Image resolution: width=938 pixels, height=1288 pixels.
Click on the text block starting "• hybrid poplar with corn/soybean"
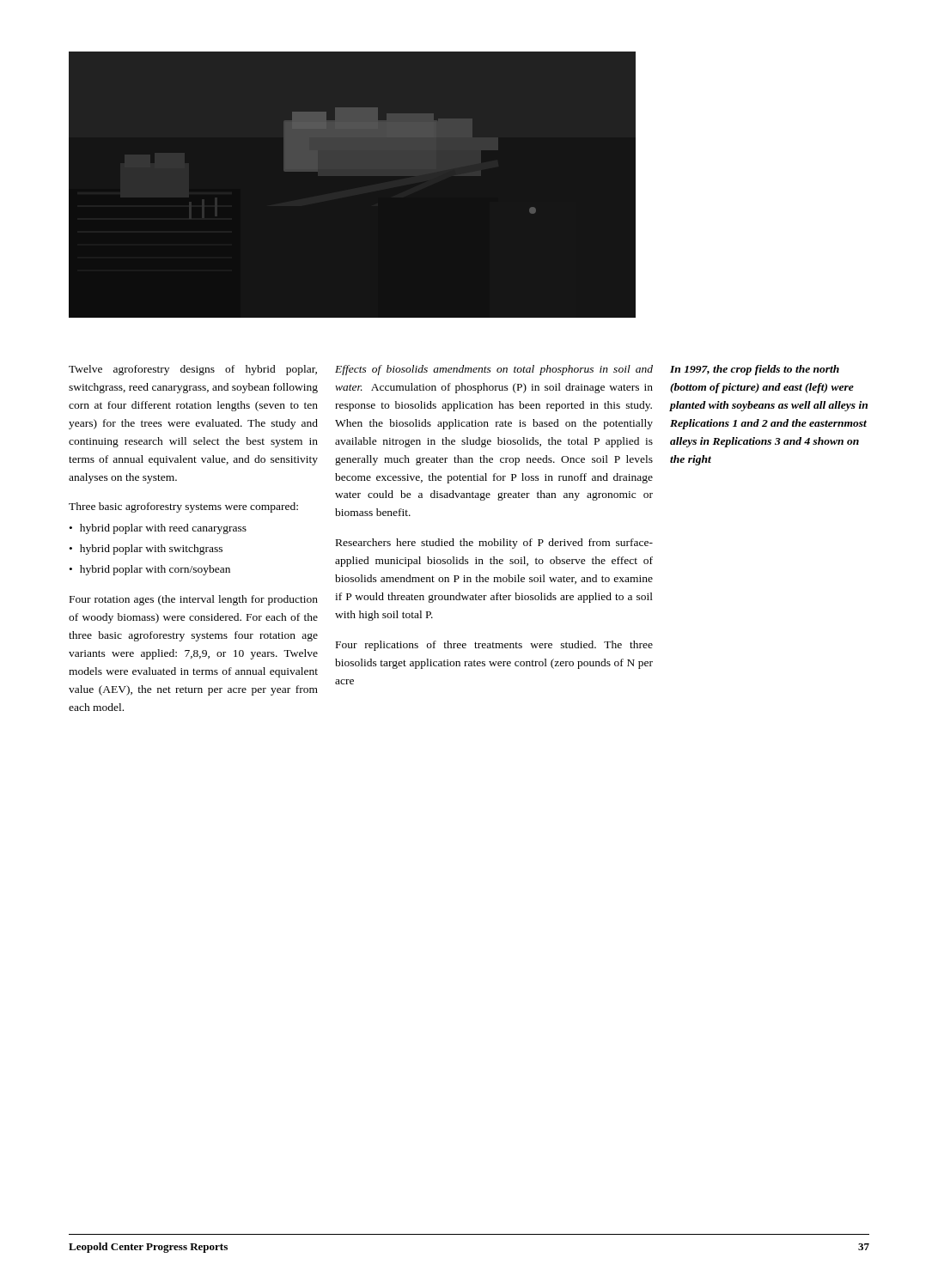(150, 570)
